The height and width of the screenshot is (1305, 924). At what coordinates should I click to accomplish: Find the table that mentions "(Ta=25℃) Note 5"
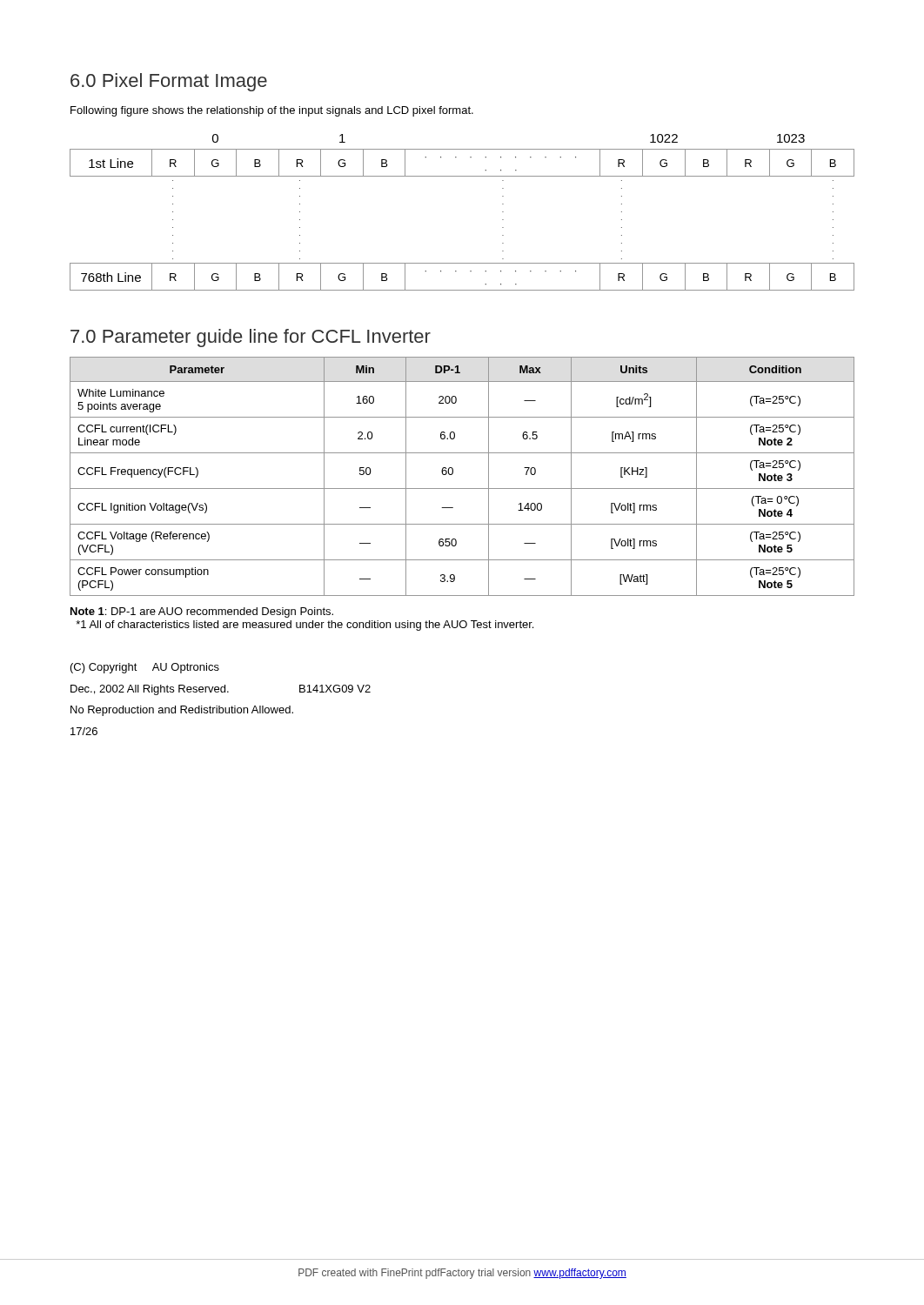click(462, 476)
